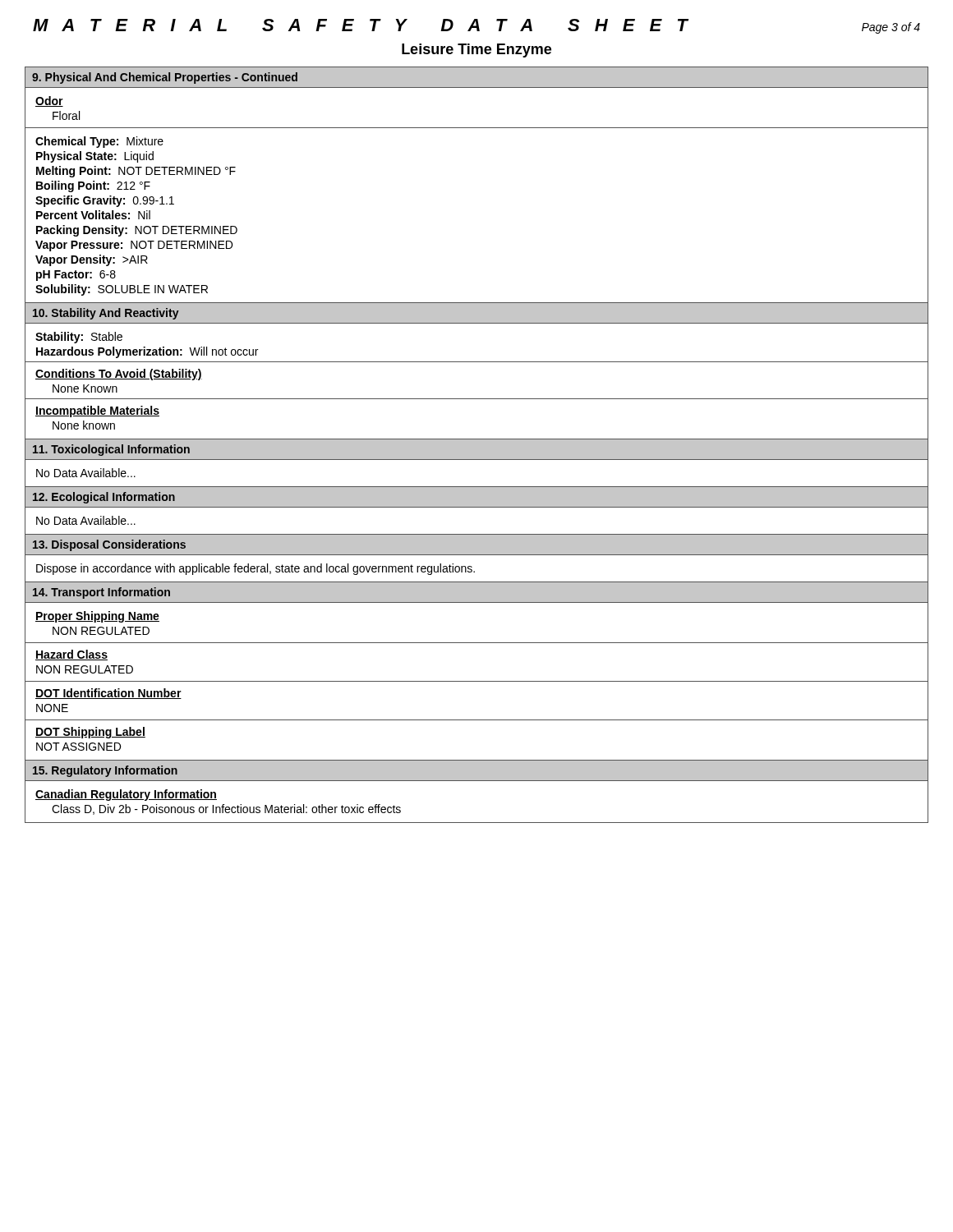Click on the section header that says "9. Physical And"
The height and width of the screenshot is (1232, 953).
pyautogui.click(x=165, y=77)
